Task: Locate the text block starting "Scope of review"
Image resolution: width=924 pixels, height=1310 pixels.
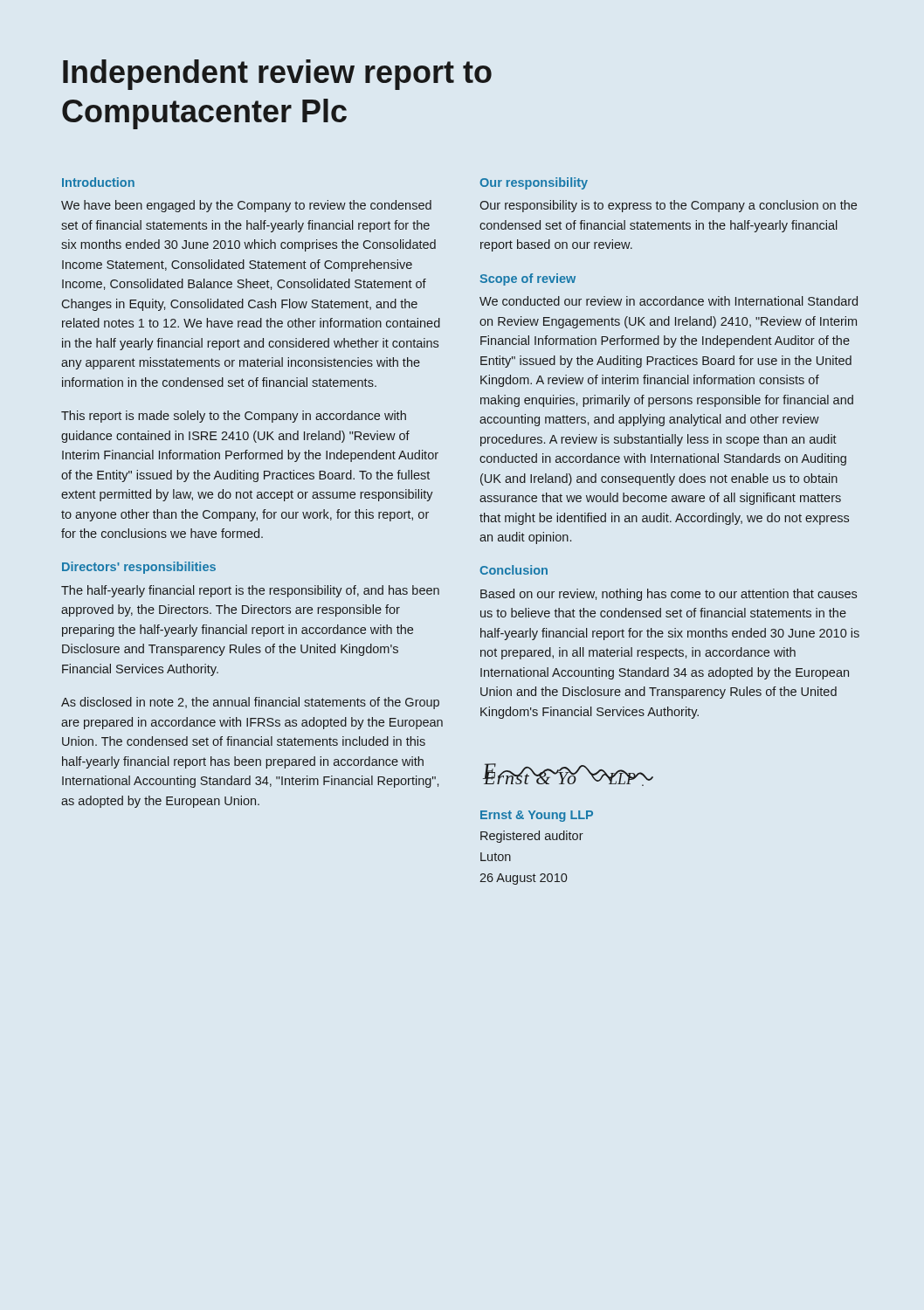Action: [x=528, y=278]
